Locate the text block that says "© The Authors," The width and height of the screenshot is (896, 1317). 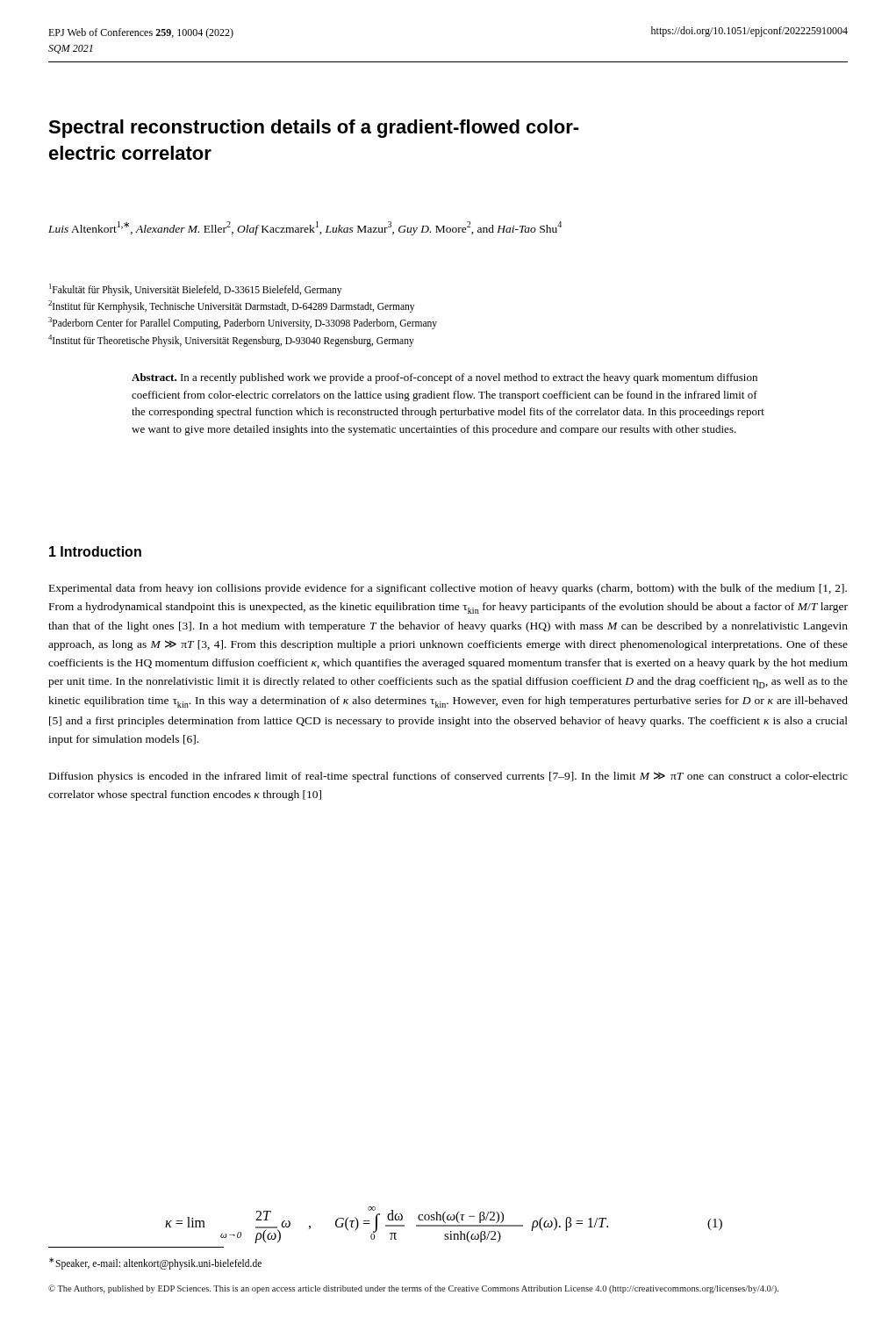[x=414, y=1288]
